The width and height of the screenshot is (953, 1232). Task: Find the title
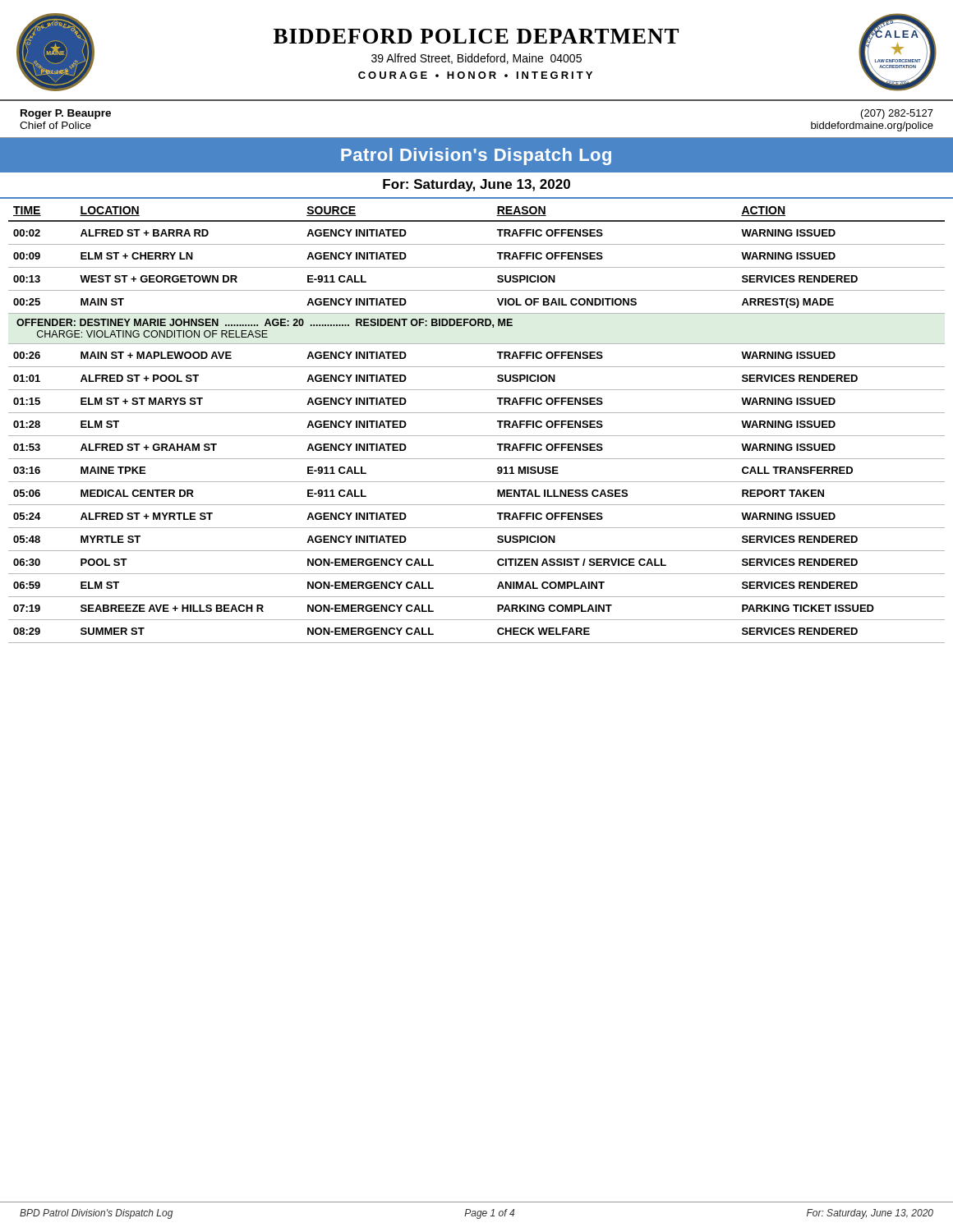(476, 155)
